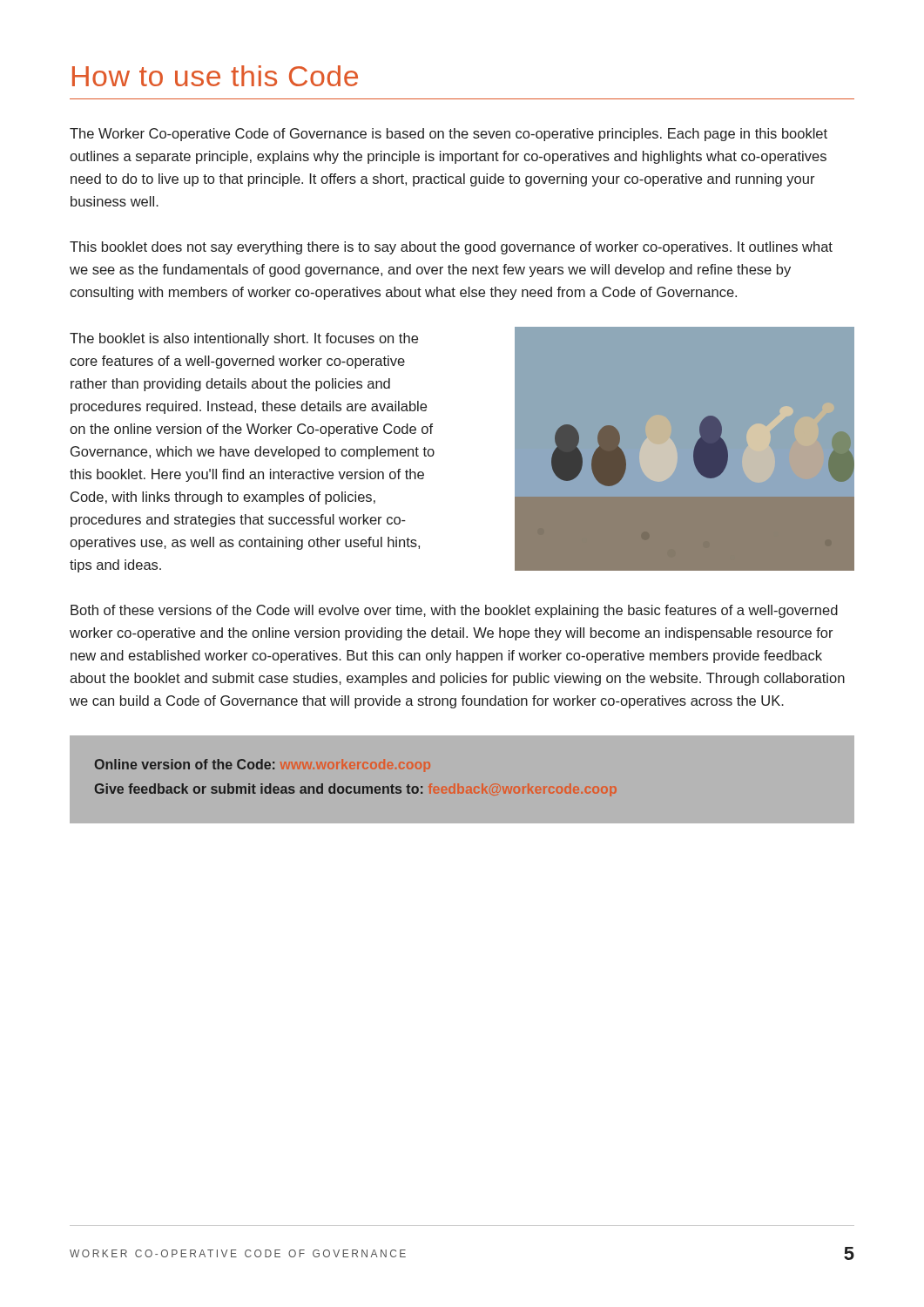
Task: Find the region starting "The booklet is also"
Action: click(x=252, y=451)
